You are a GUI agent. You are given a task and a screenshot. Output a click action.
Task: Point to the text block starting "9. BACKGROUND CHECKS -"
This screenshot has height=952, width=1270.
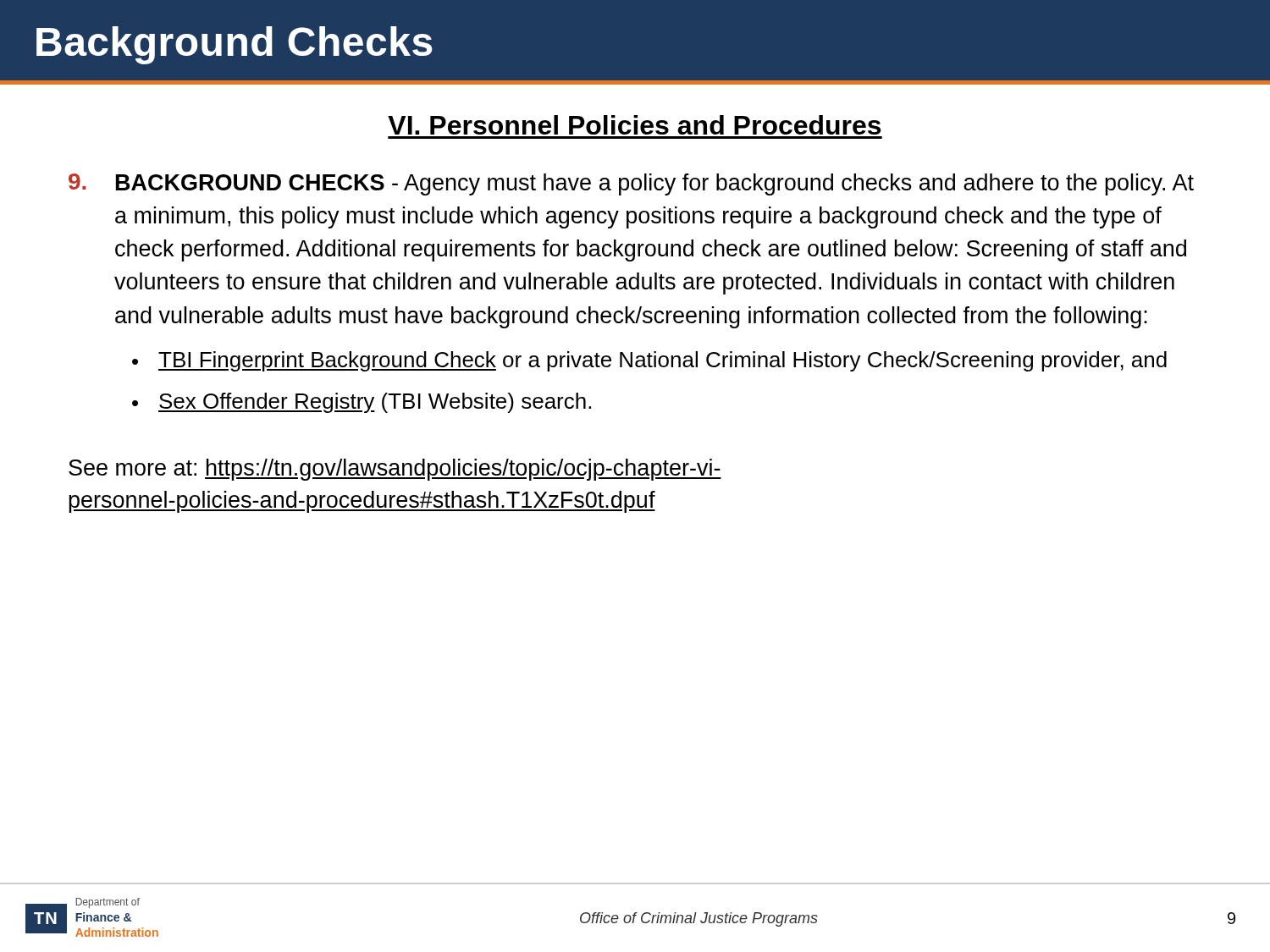[x=635, y=297]
